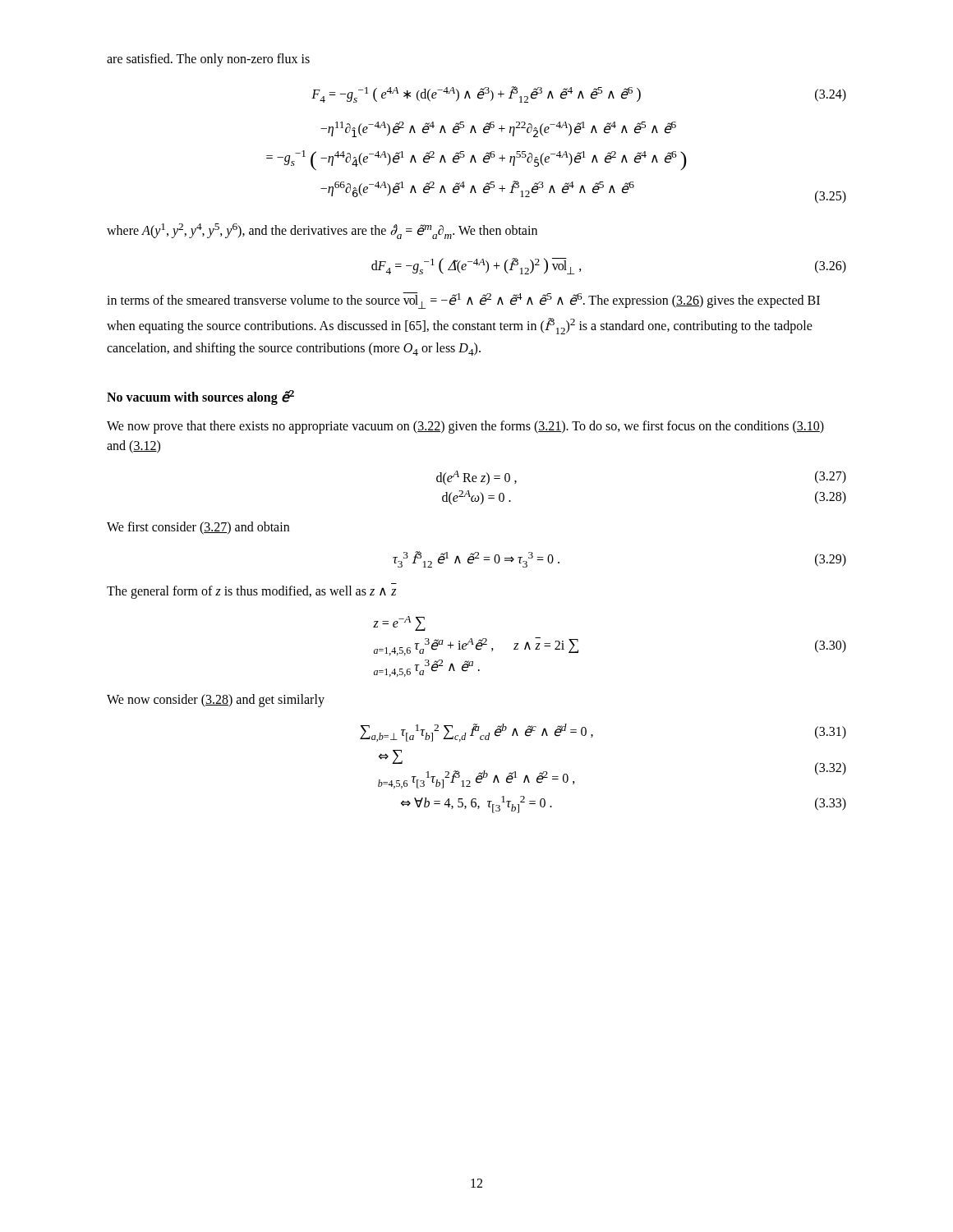This screenshot has width=953, height=1232.
Task: Where is the passage that starts "We now consider (3.28) and get"?
Action: pos(216,699)
